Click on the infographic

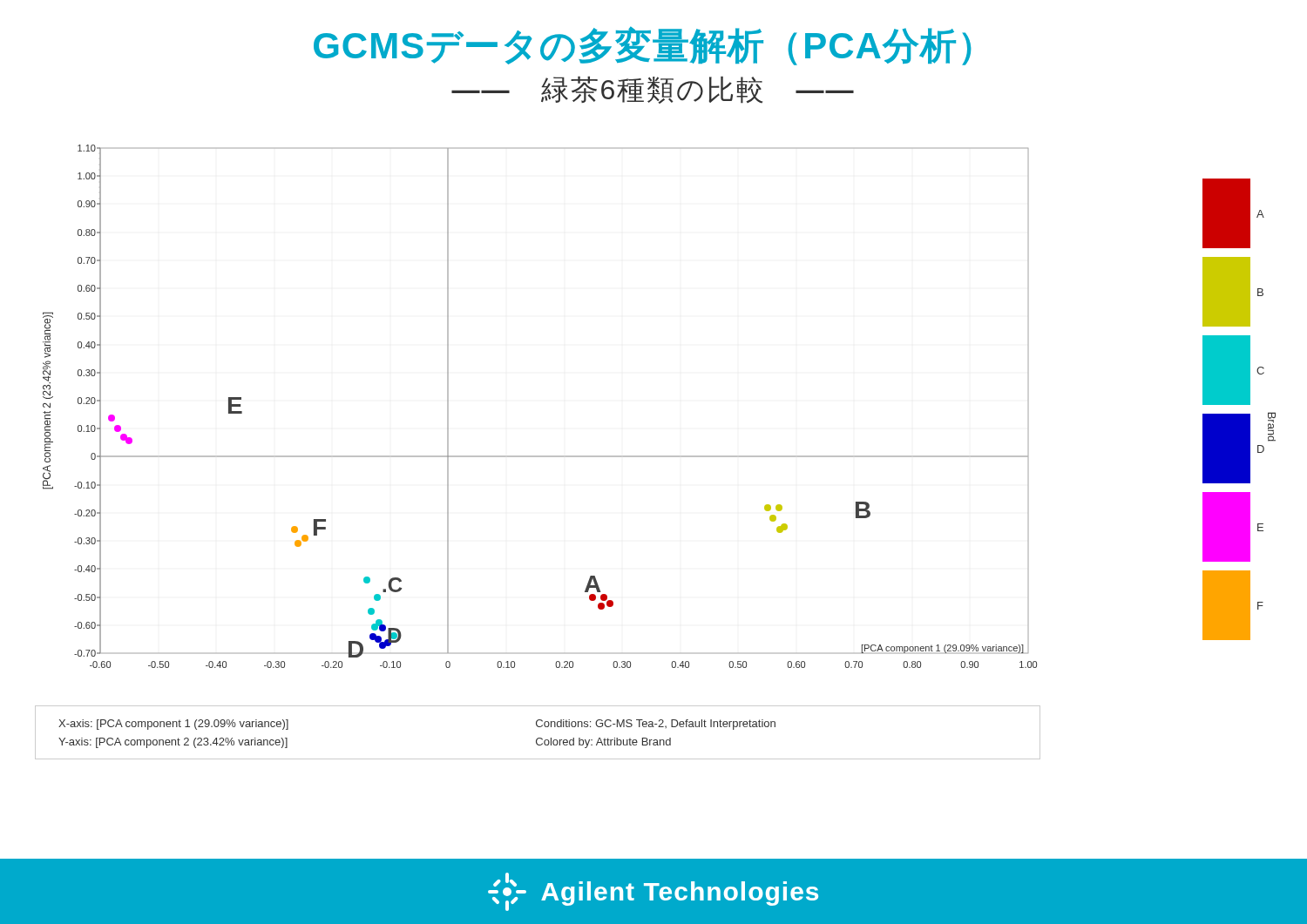click(x=1233, y=427)
